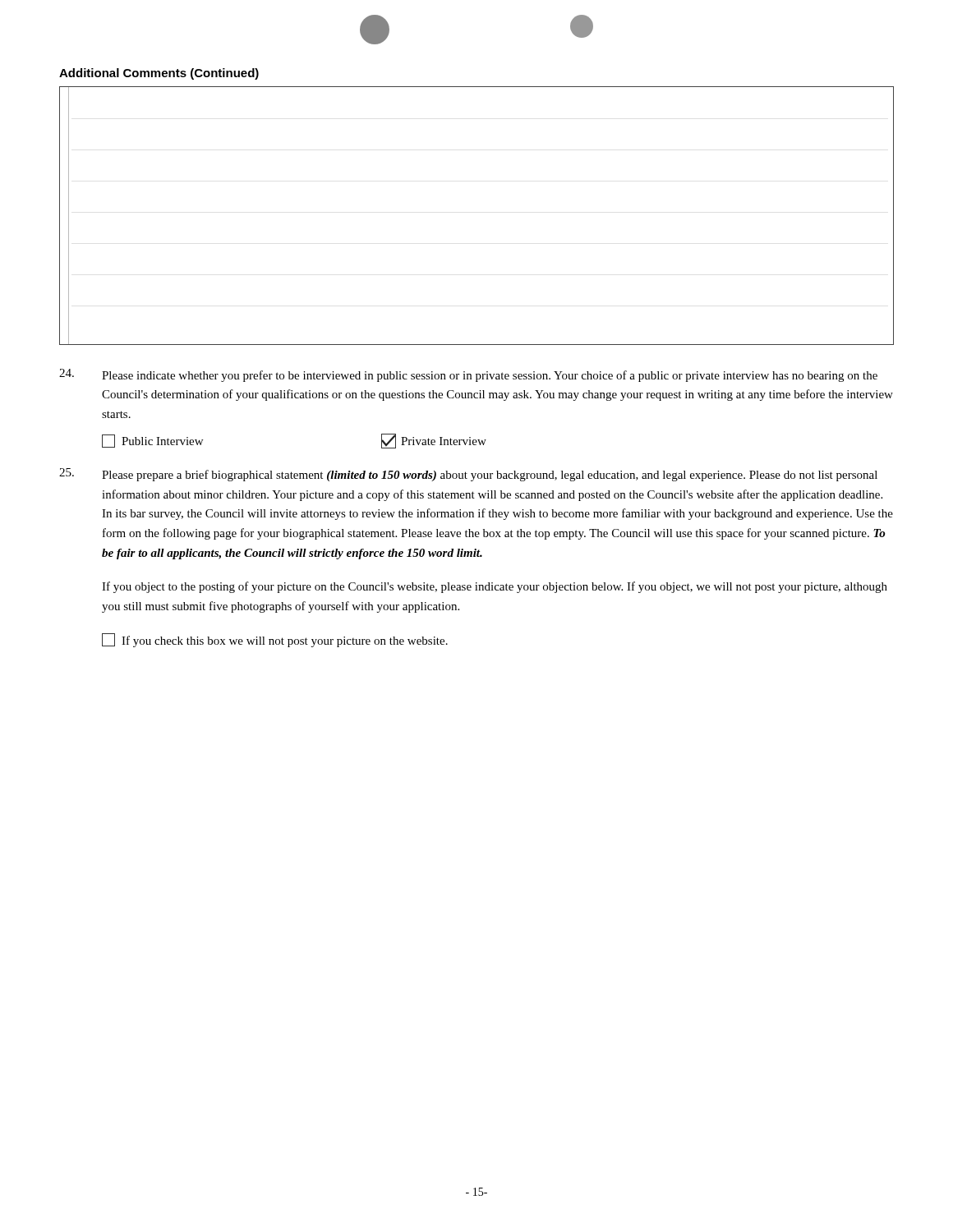Navigate to the passage starting "24. Please indicate whether you prefer to"
Viewport: 953px width, 1232px height.
[x=476, y=409]
